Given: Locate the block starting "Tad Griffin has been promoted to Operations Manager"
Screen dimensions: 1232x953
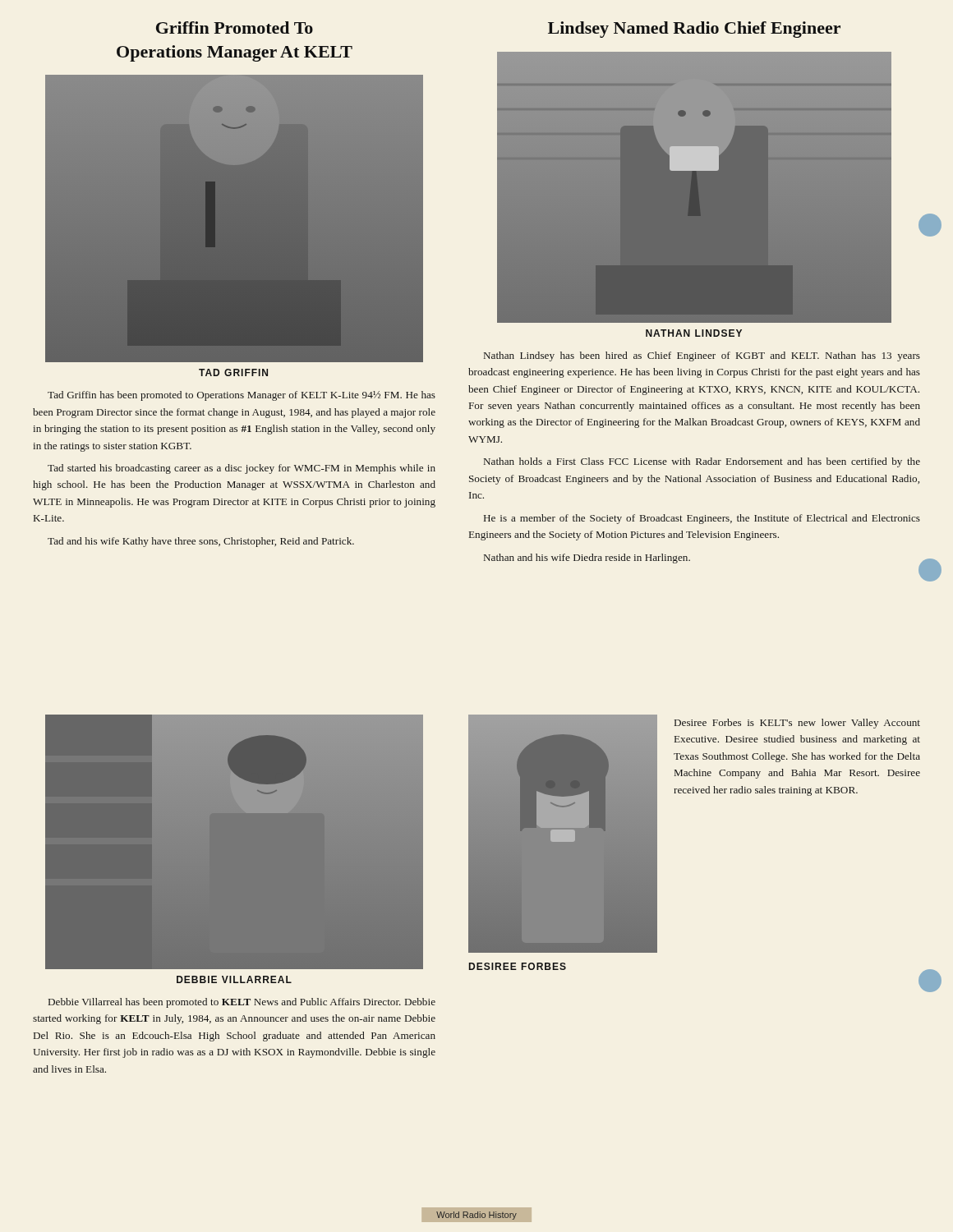Looking at the screenshot, I should coord(234,468).
